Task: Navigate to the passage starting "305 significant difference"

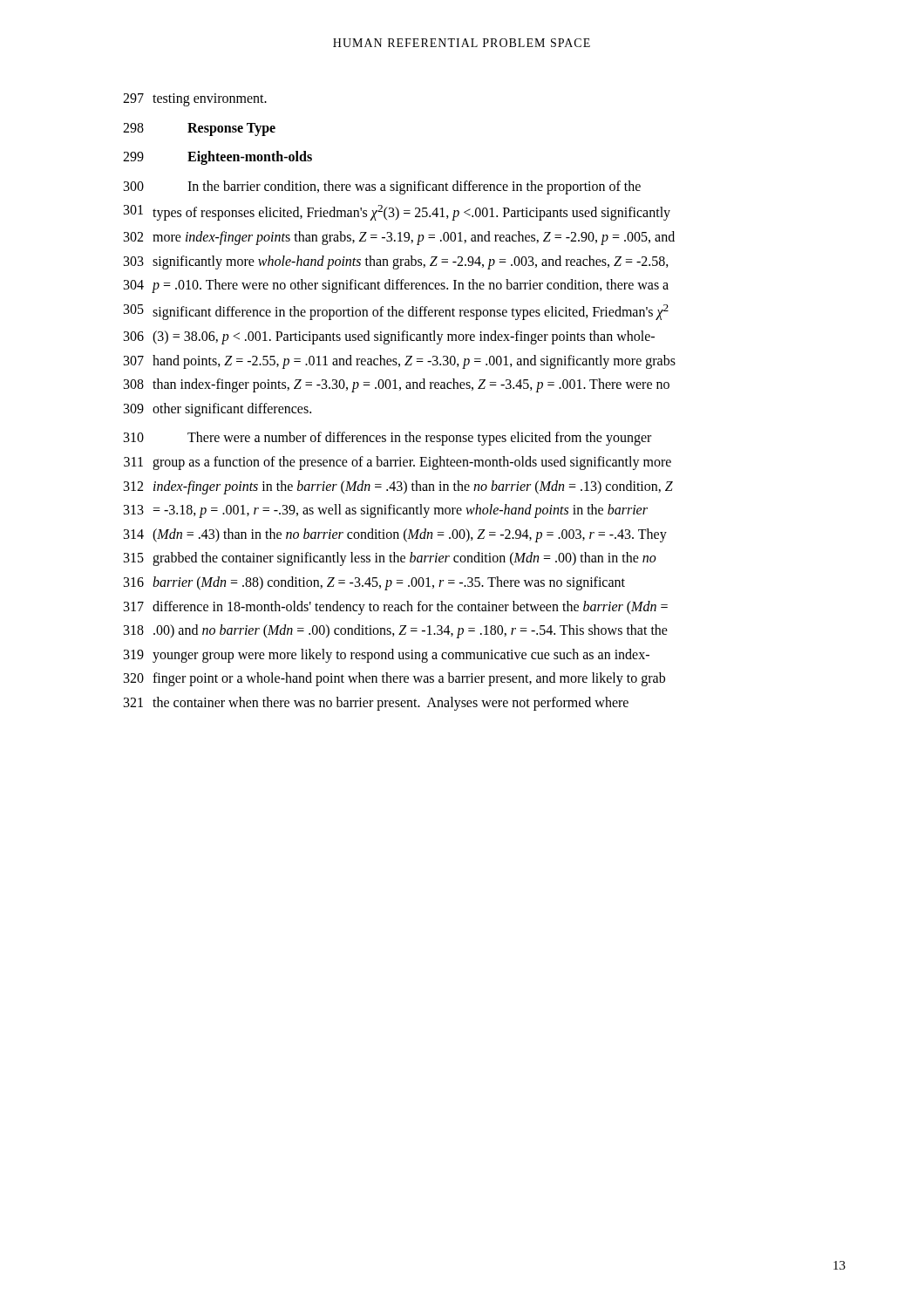Action: pyautogui.click(x=471, y=311)
